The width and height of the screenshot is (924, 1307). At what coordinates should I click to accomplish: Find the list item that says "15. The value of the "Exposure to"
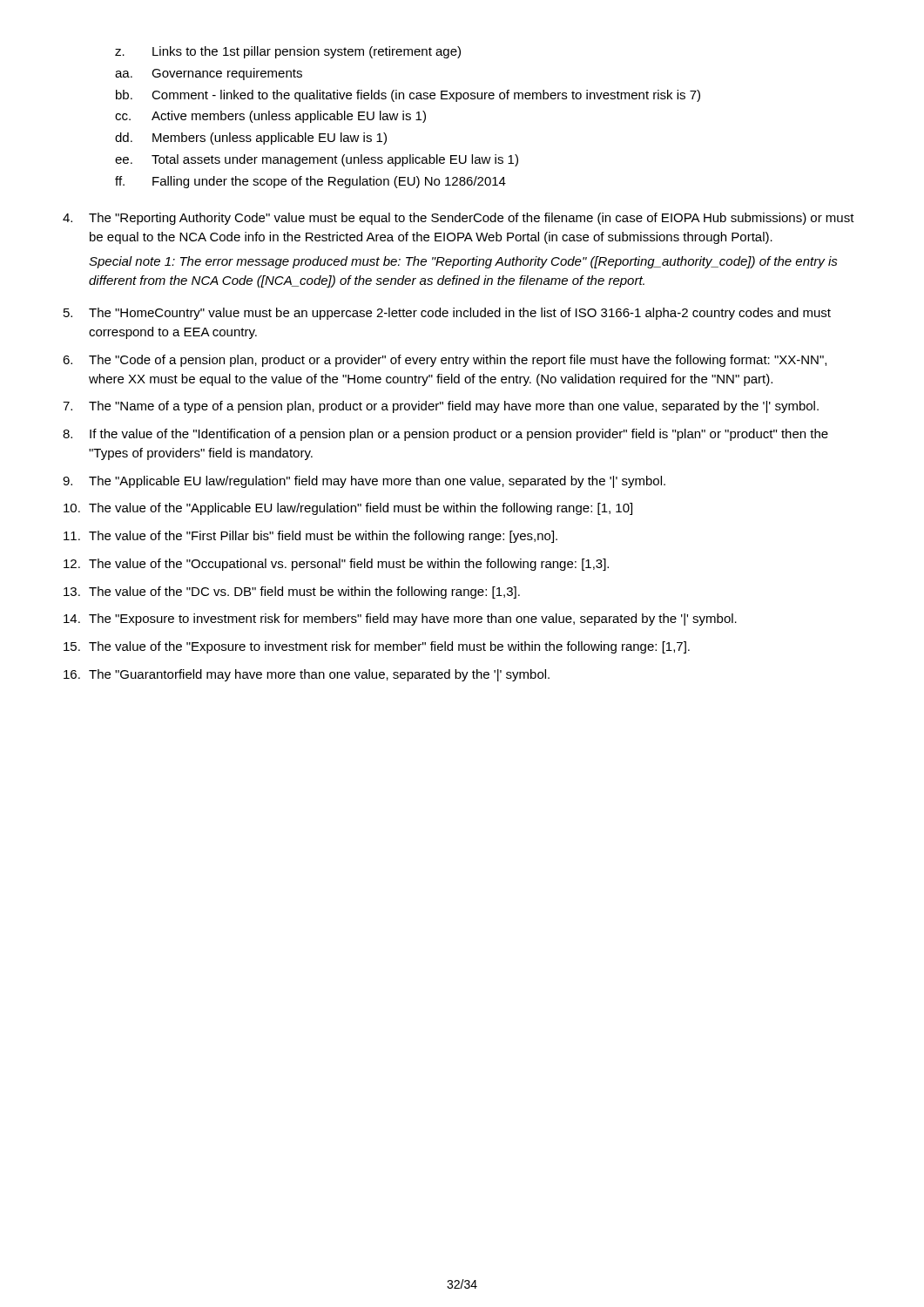(462, 646)
